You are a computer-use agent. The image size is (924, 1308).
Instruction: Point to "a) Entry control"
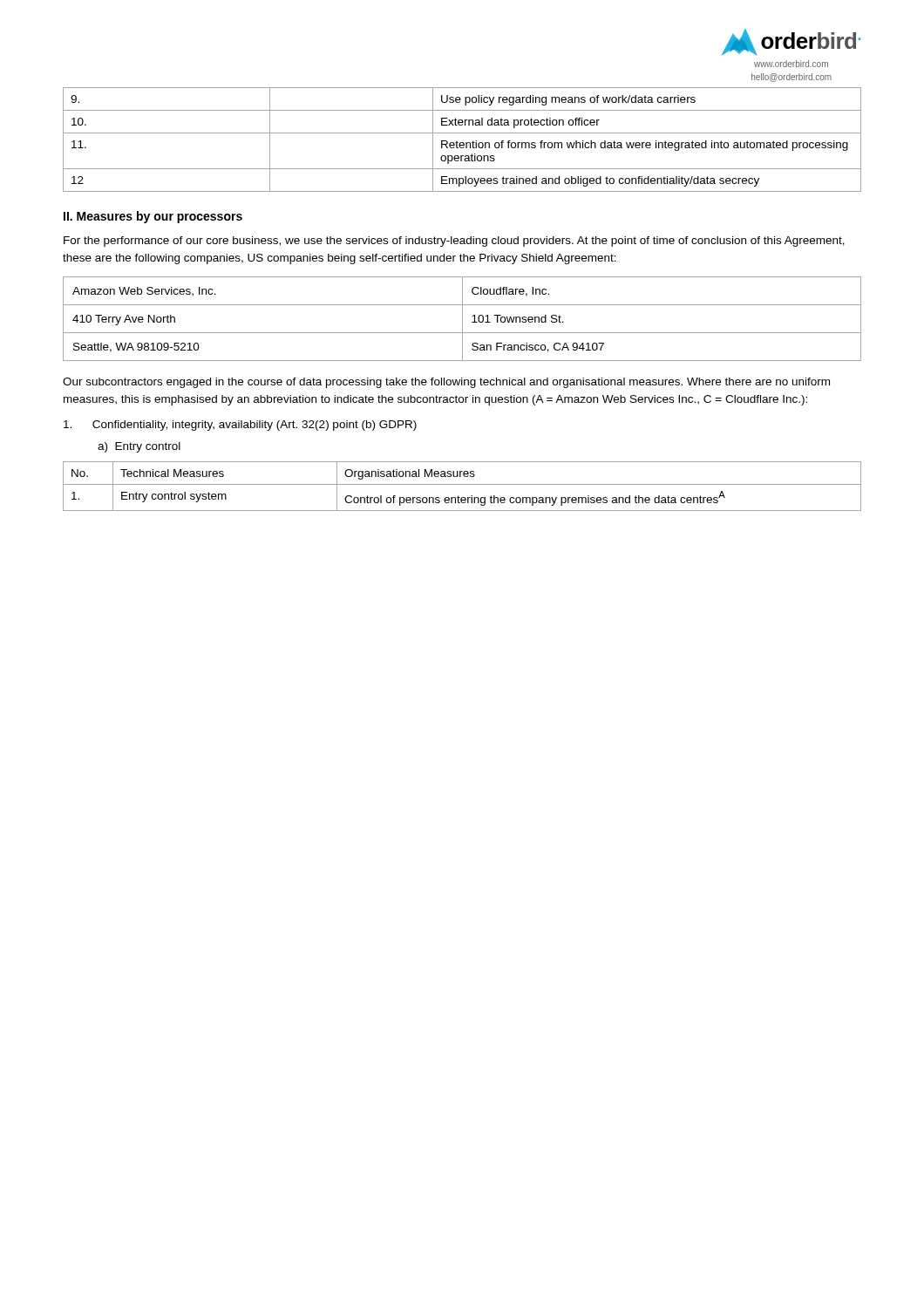pyautogui.click(x=139, y=446)
